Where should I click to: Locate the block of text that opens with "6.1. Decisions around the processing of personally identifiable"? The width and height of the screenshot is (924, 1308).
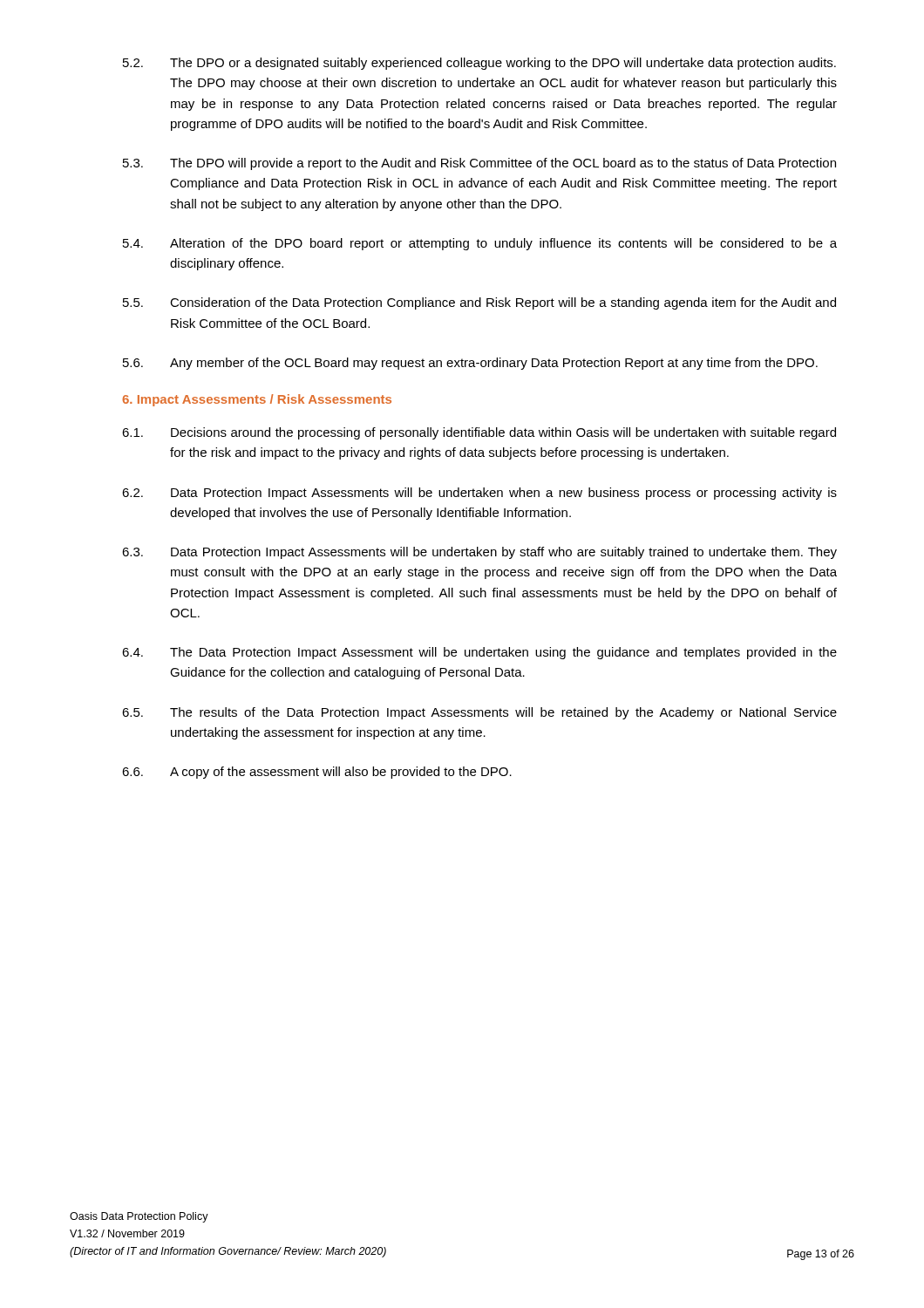click(479, 442)
